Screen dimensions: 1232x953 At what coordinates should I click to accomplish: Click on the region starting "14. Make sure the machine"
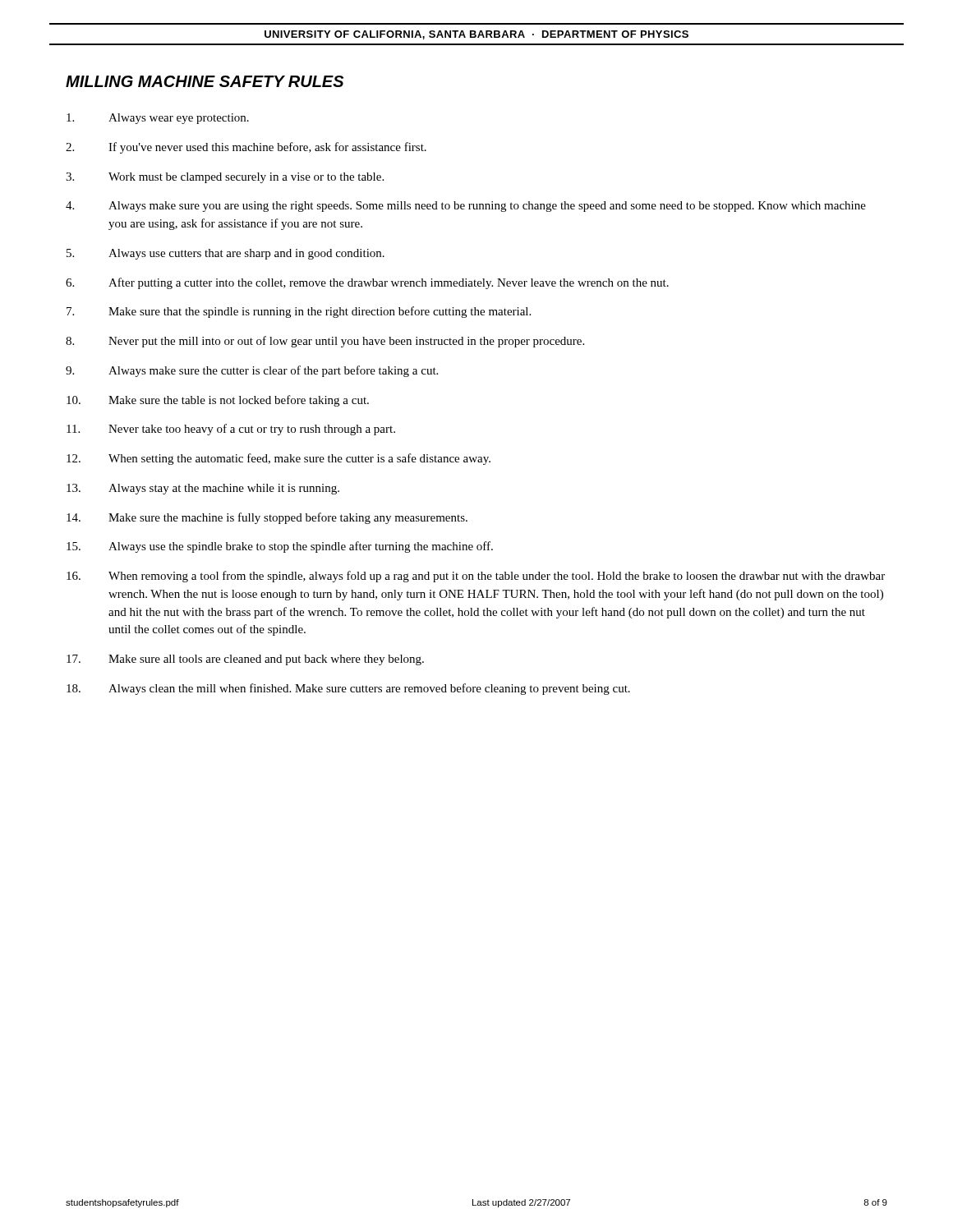(476, 518)
